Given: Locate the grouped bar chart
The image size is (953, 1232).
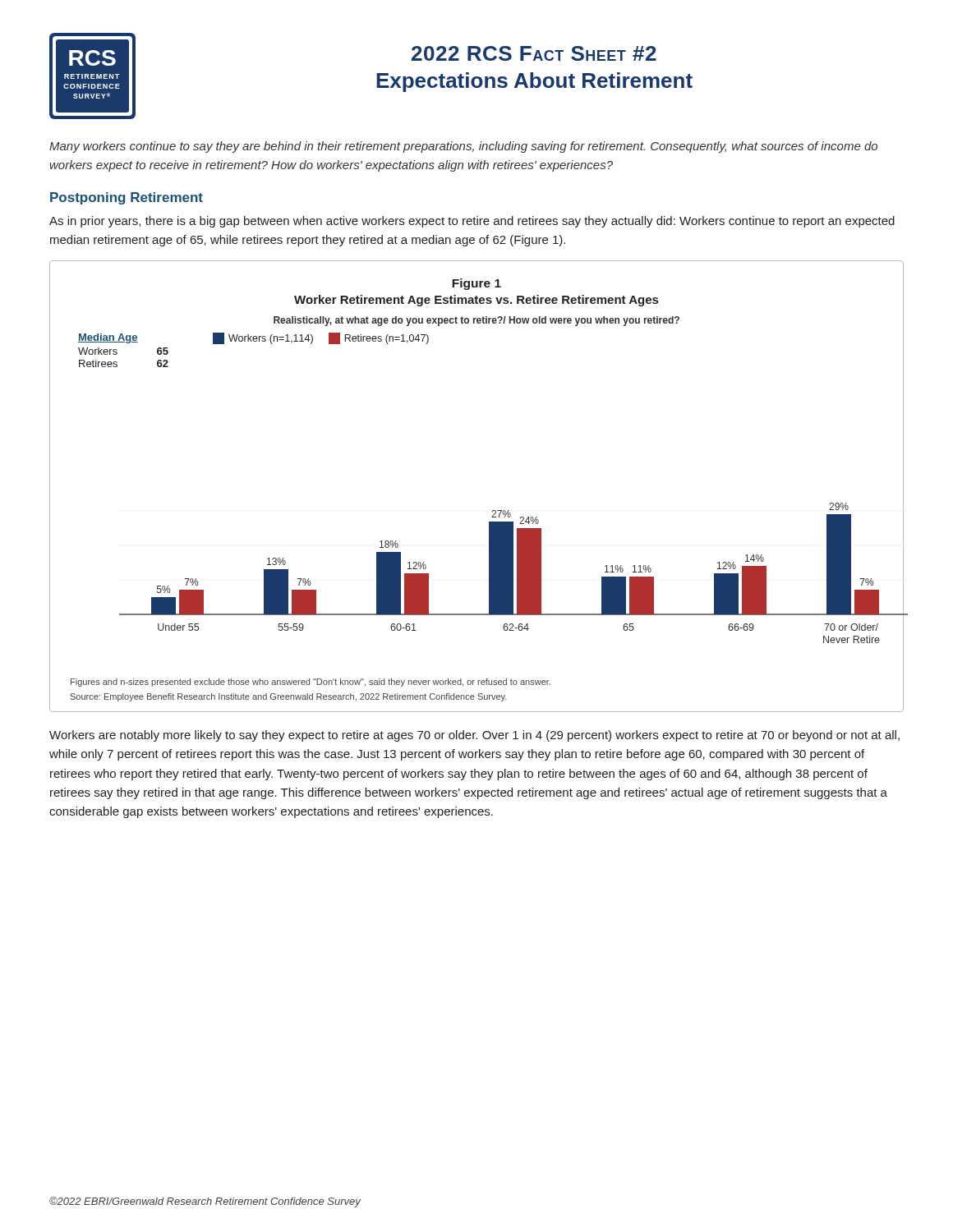Looking at the screenshot, I should tap(476, 486).
